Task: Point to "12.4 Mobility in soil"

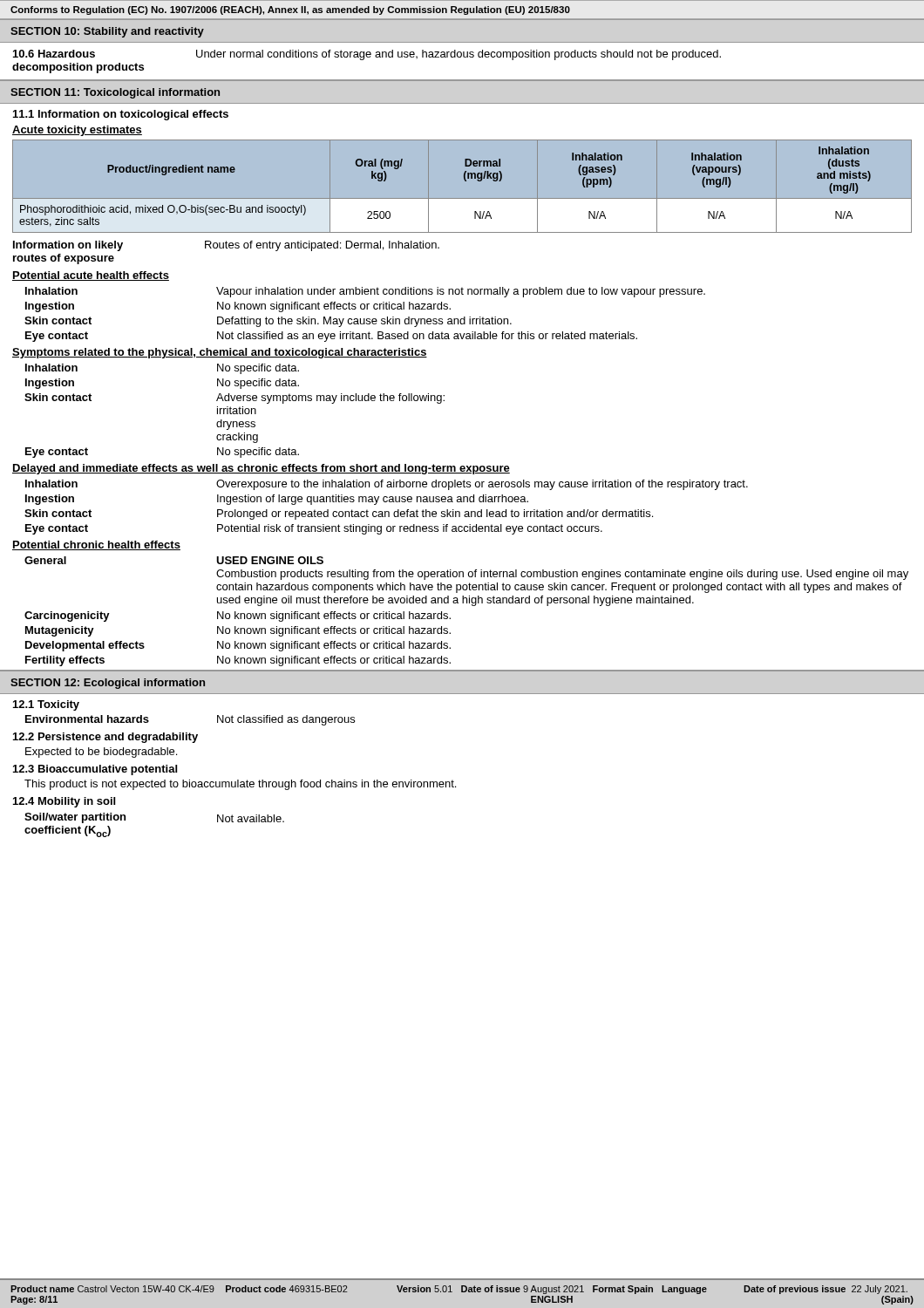Action: click(x=64, y=801)
